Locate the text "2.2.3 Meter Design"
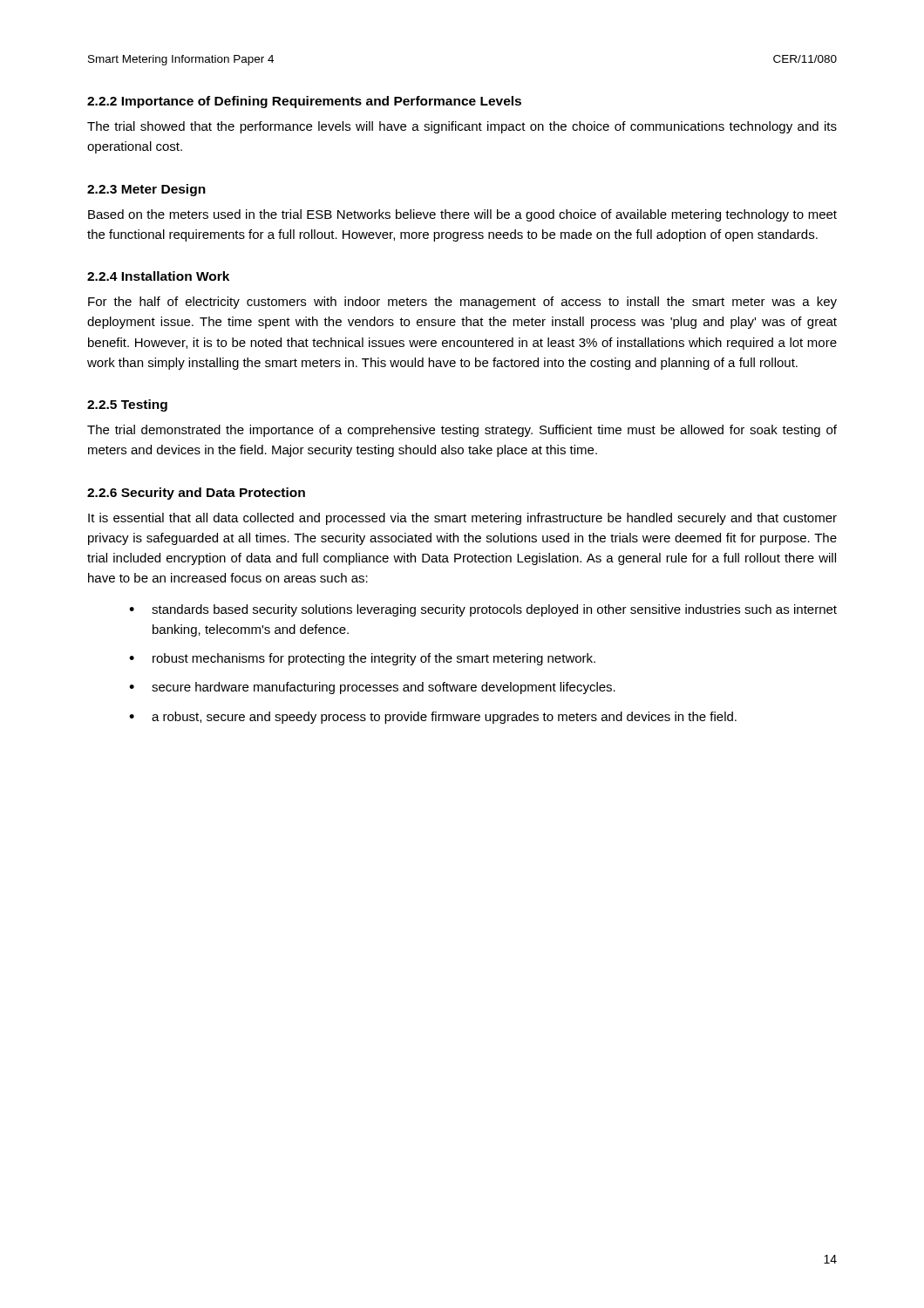This screenshot has width=924, height=1308. pos(146,188)
